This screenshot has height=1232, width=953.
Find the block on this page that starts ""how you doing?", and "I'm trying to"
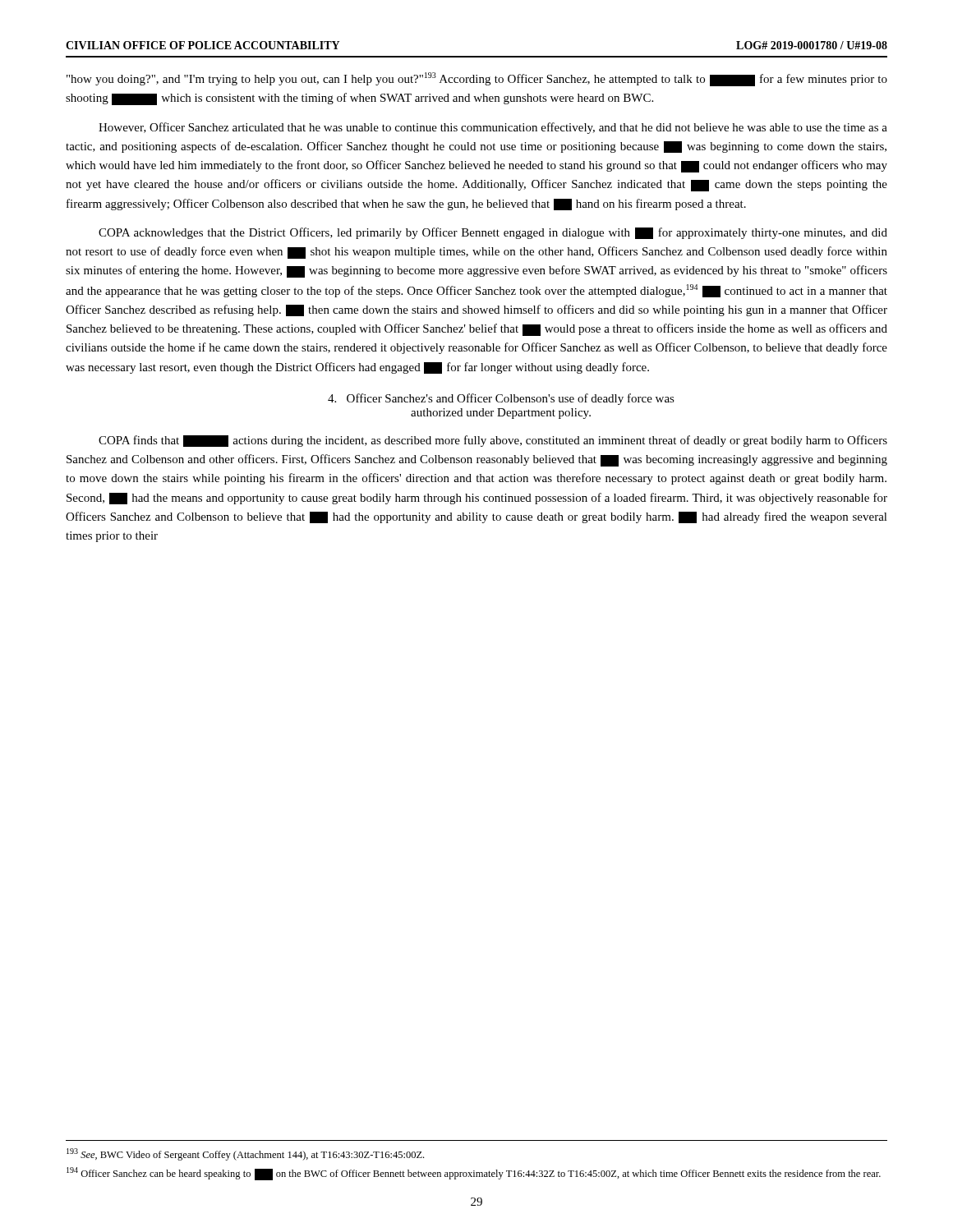point(476,89)
